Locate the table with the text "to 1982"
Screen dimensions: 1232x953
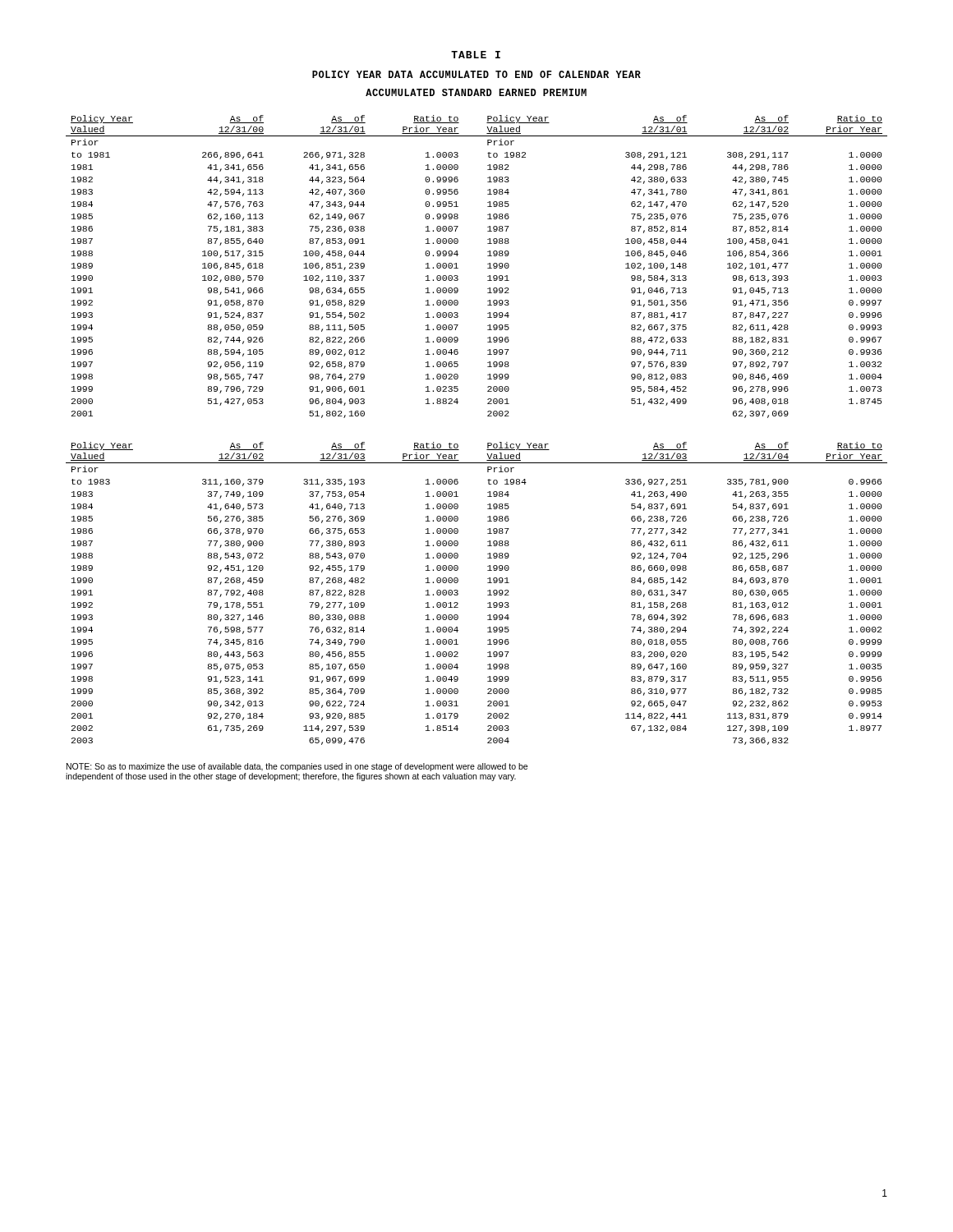(476, 266)
